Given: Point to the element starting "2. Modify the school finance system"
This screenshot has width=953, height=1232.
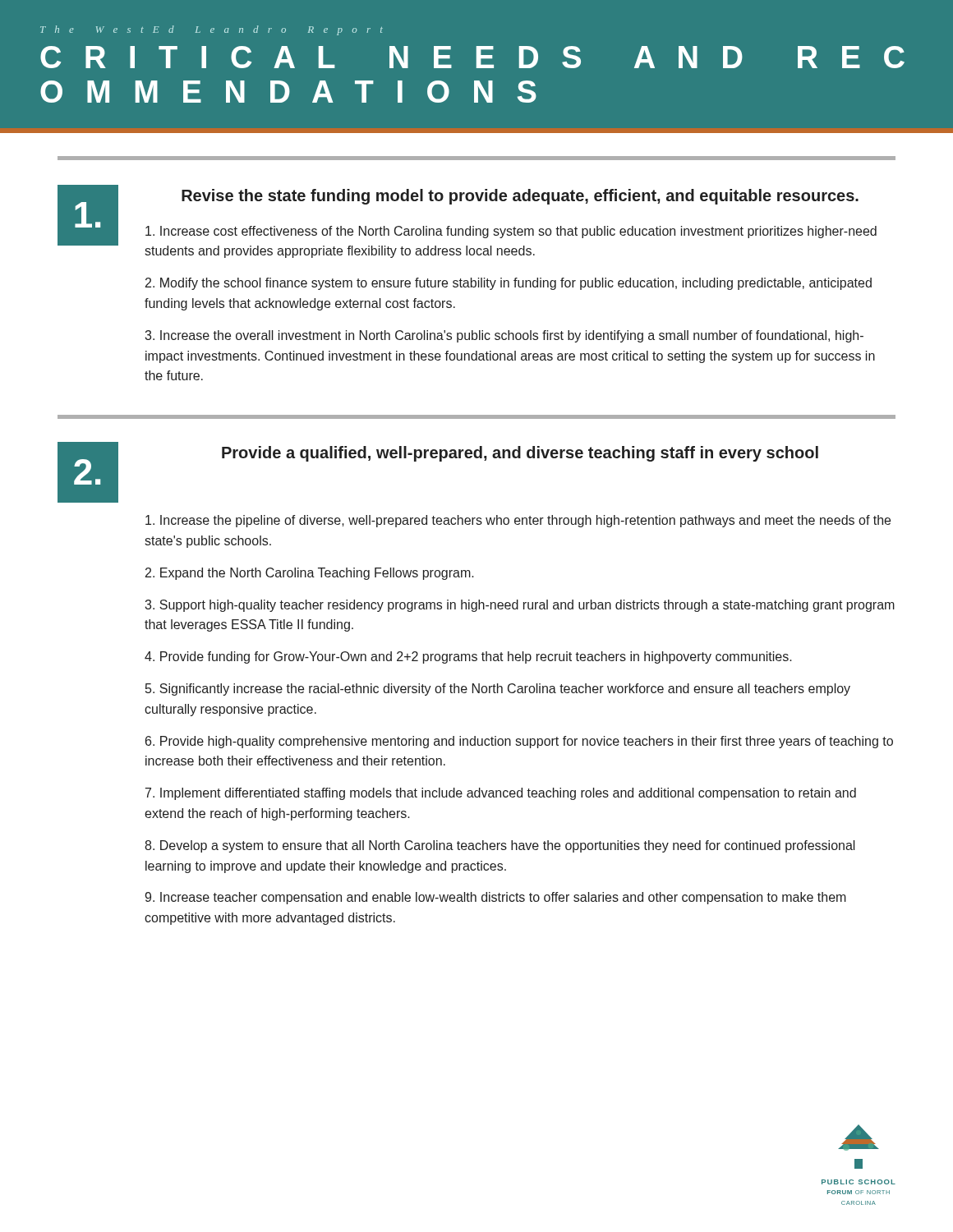Looking at the screenshot, I should (x=508, y=293).
